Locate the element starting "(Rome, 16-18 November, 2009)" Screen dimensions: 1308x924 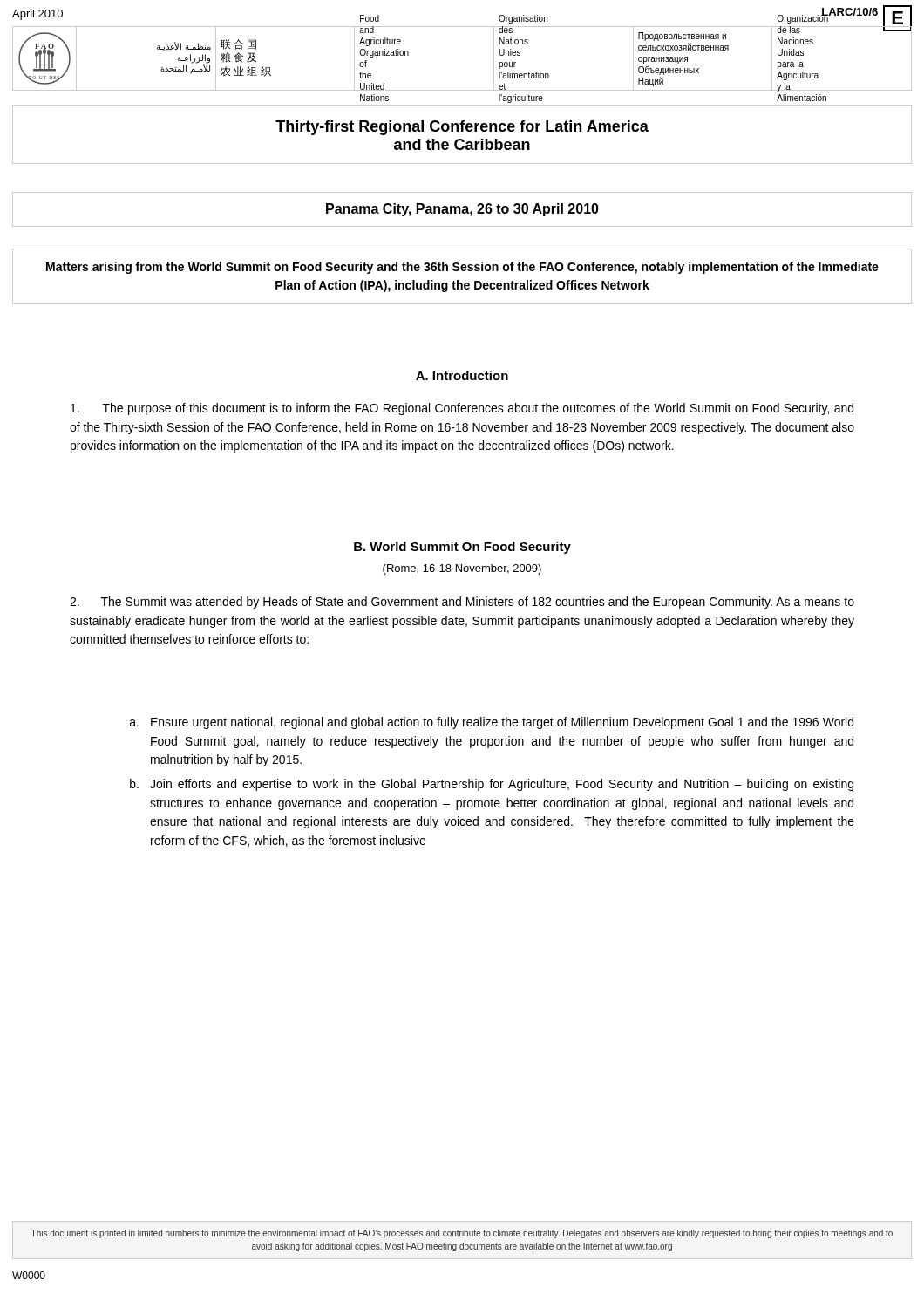462,568
